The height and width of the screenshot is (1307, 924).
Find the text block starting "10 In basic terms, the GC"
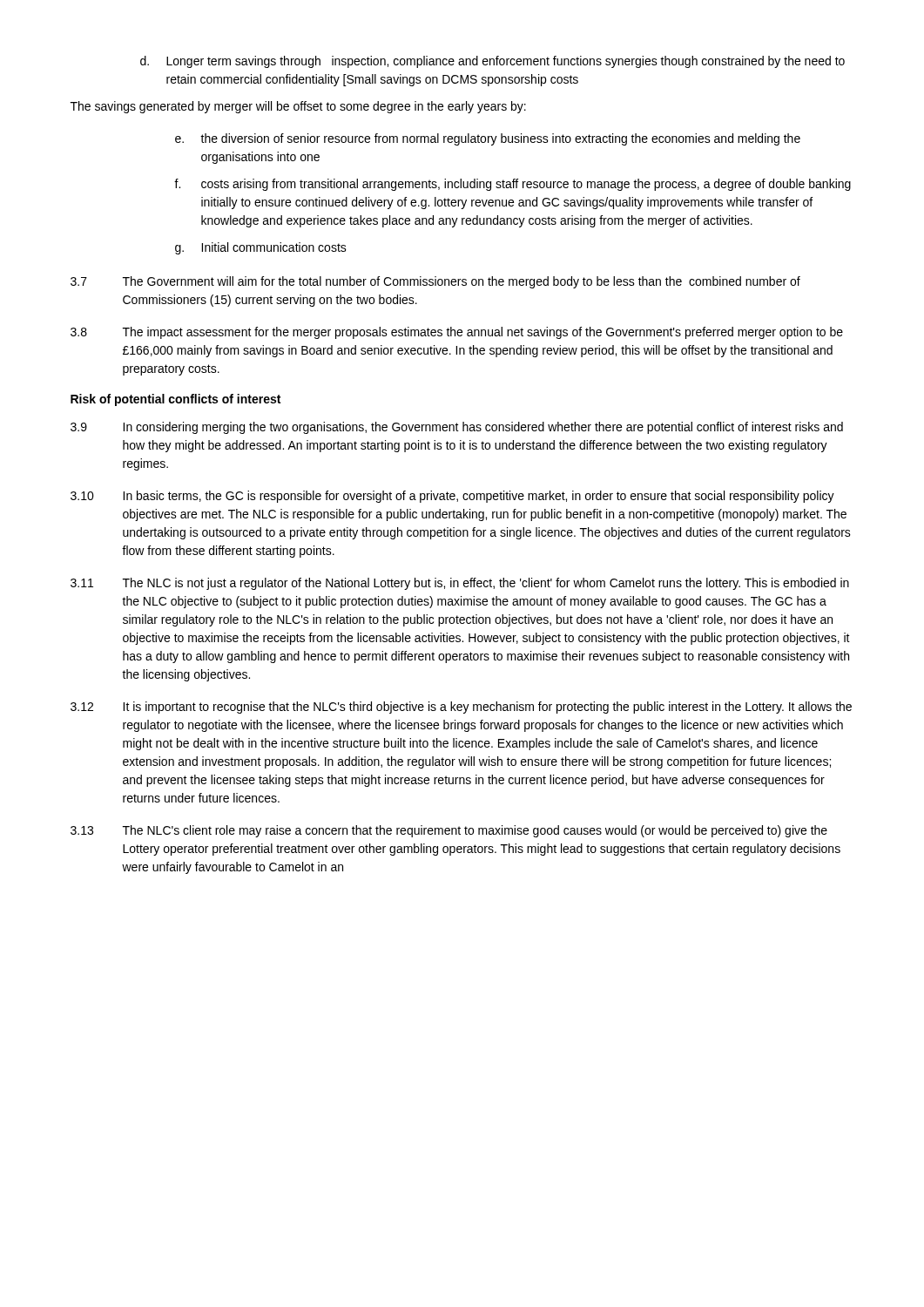[462, 524]
